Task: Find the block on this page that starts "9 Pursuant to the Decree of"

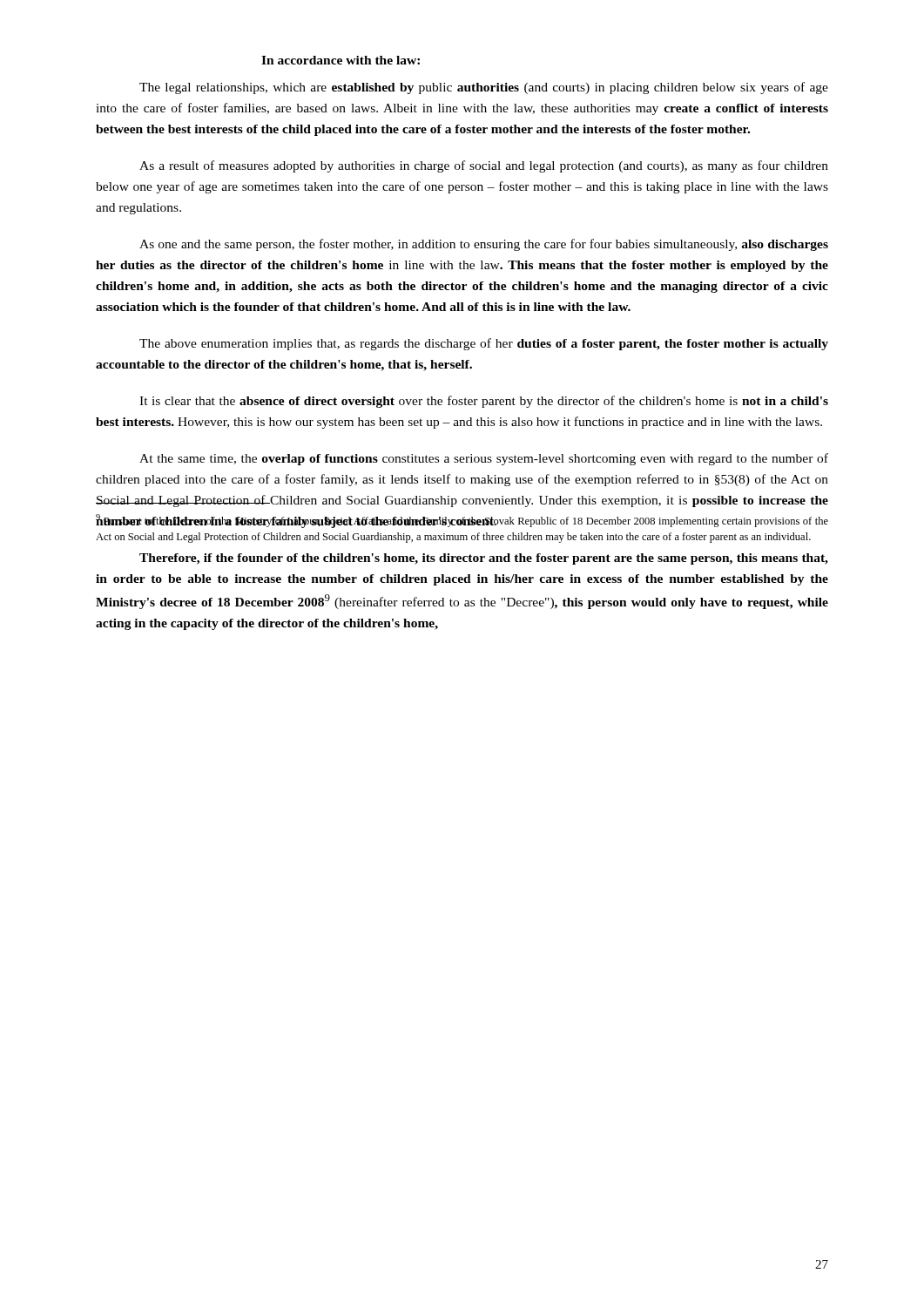Action: 462,528
